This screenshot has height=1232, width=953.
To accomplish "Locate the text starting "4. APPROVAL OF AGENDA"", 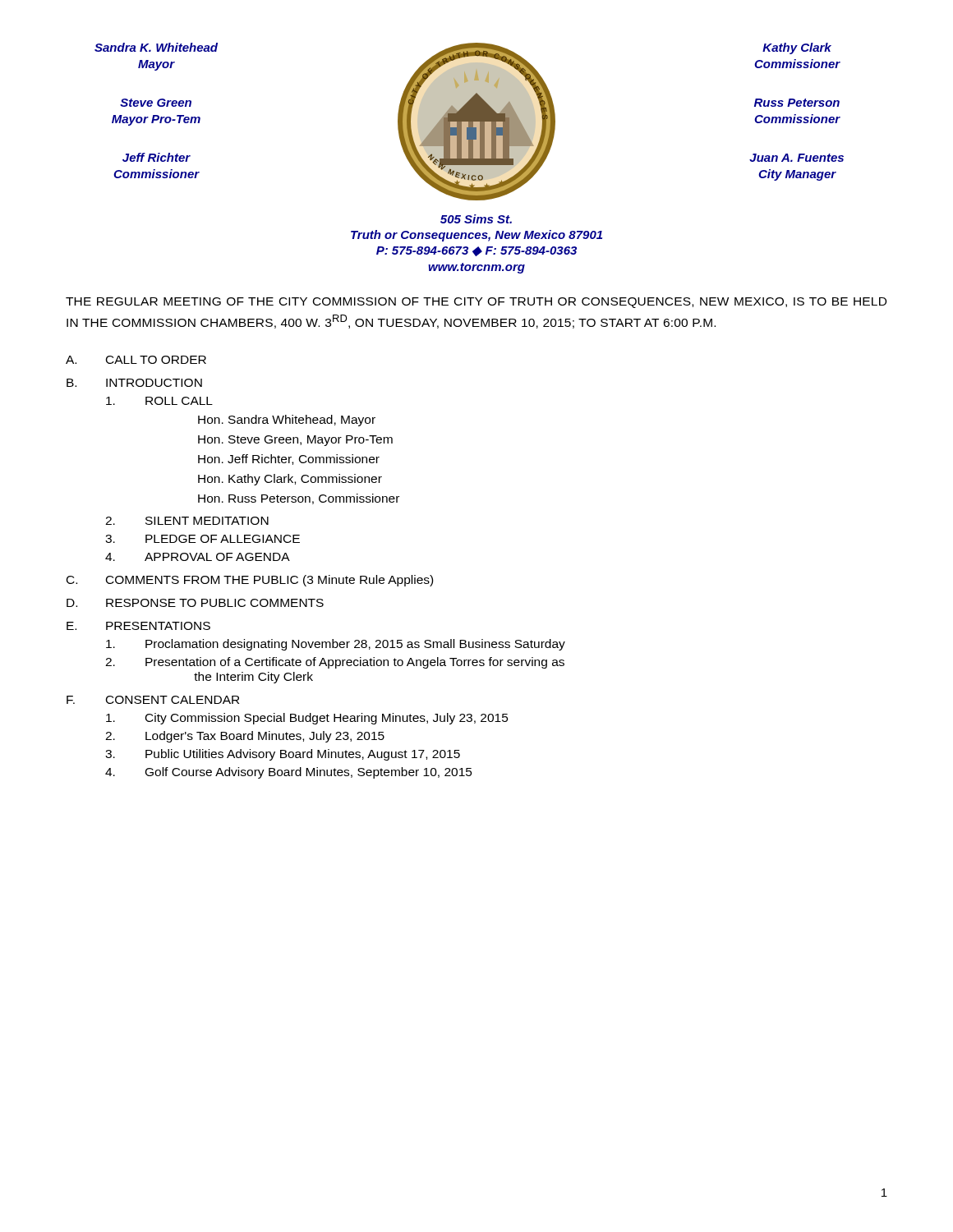I will 197,557.
